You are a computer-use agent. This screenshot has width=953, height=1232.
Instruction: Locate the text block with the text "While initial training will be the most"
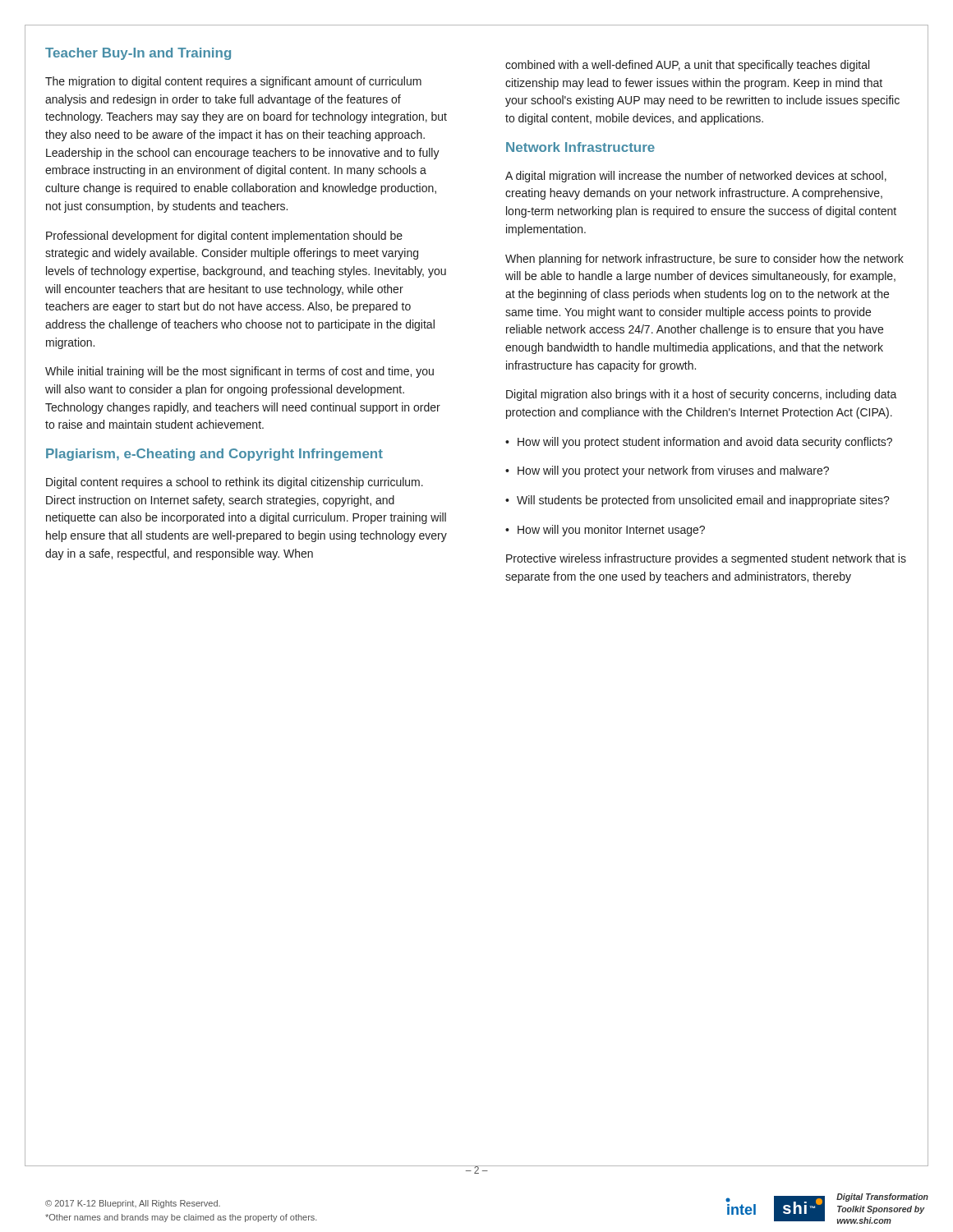click(x=246, y=399)
